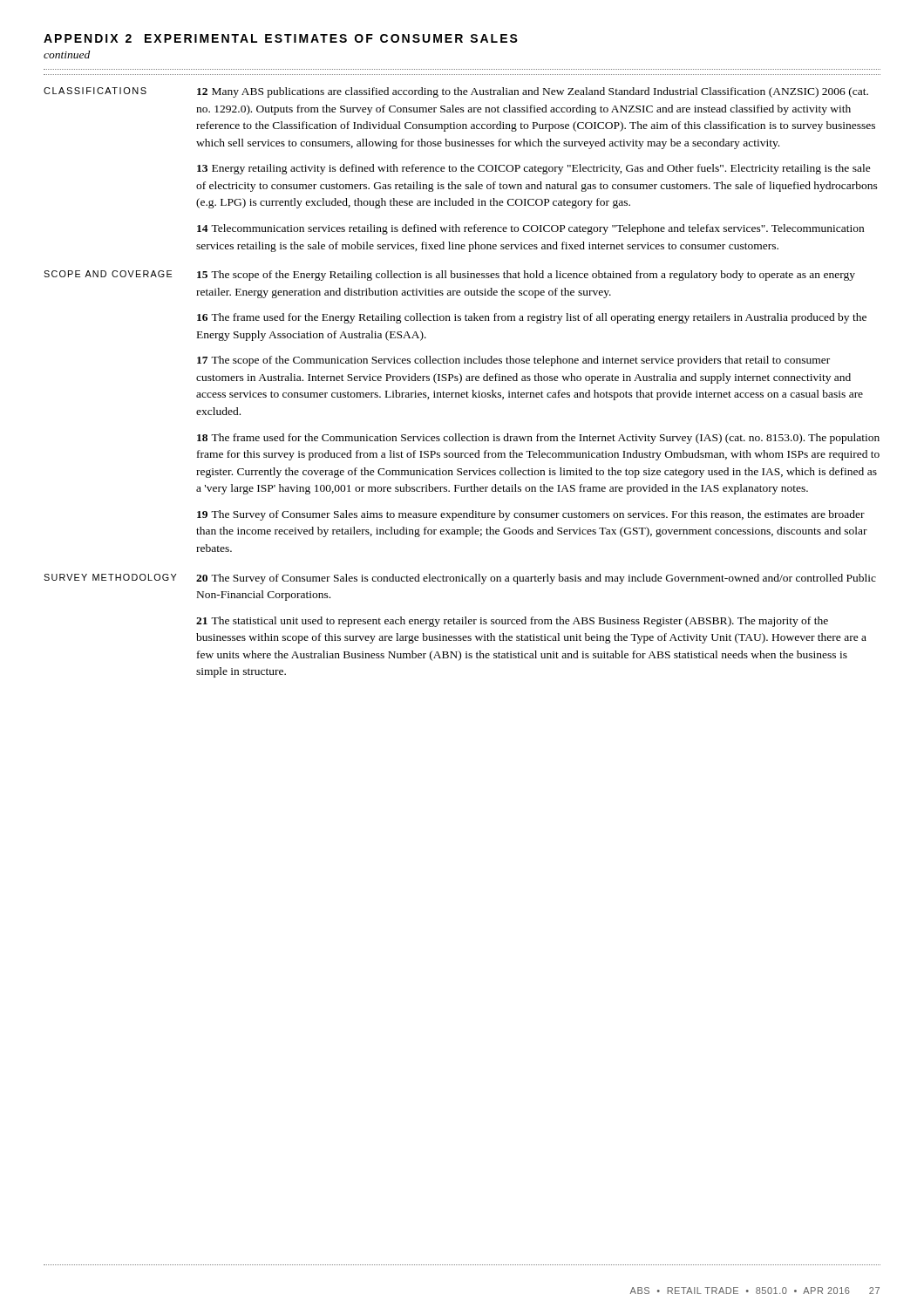Viewport: 924px width, 1308px height.
Task: Point to "SCOPE AND COVERAGE"
Action: 108,274
